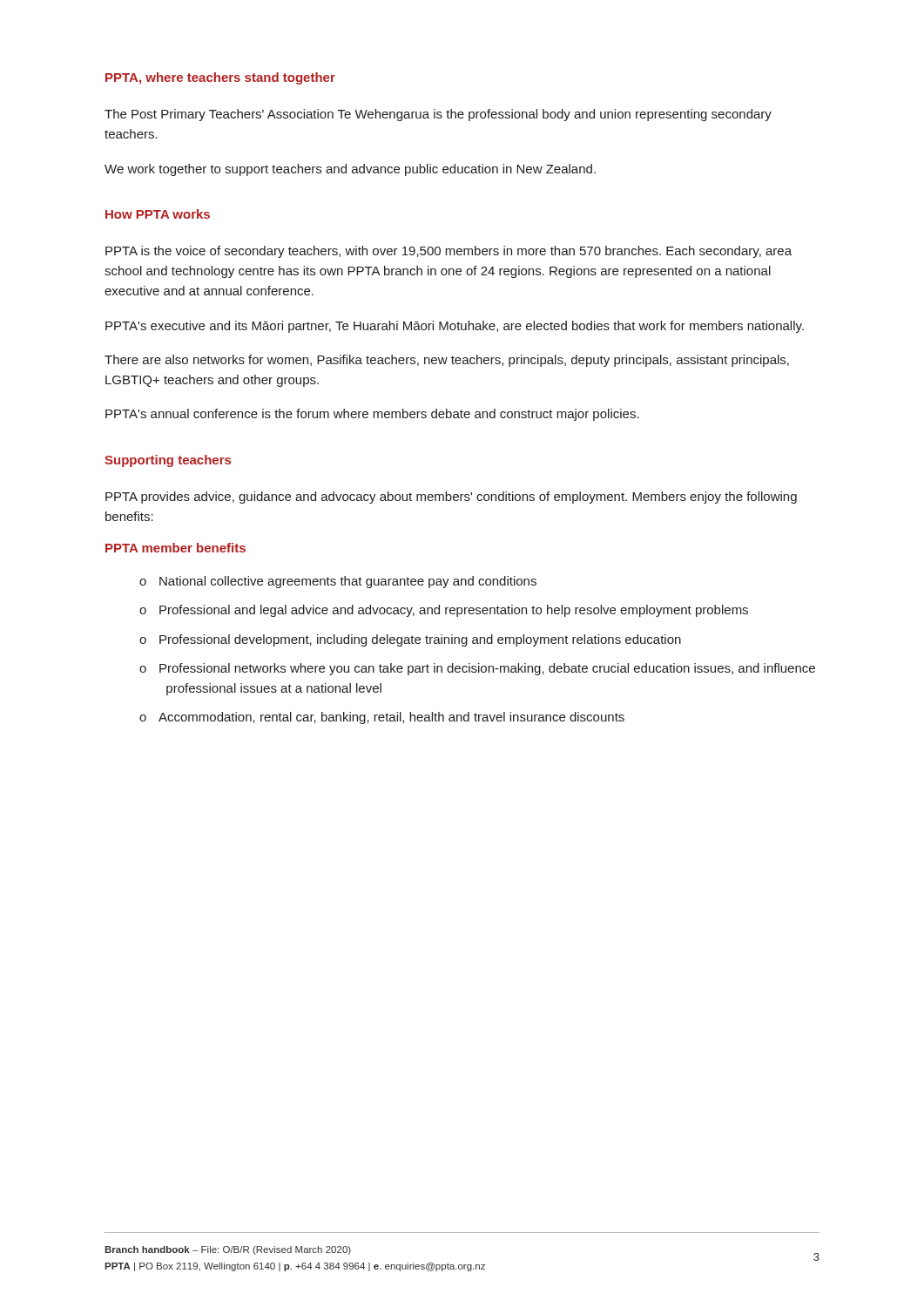The image size is (924, 1307).
Task: Locate the text block that reads "There are also networks for women, Pasifika"
Action: pyautogui.click(x=447, y=369)
